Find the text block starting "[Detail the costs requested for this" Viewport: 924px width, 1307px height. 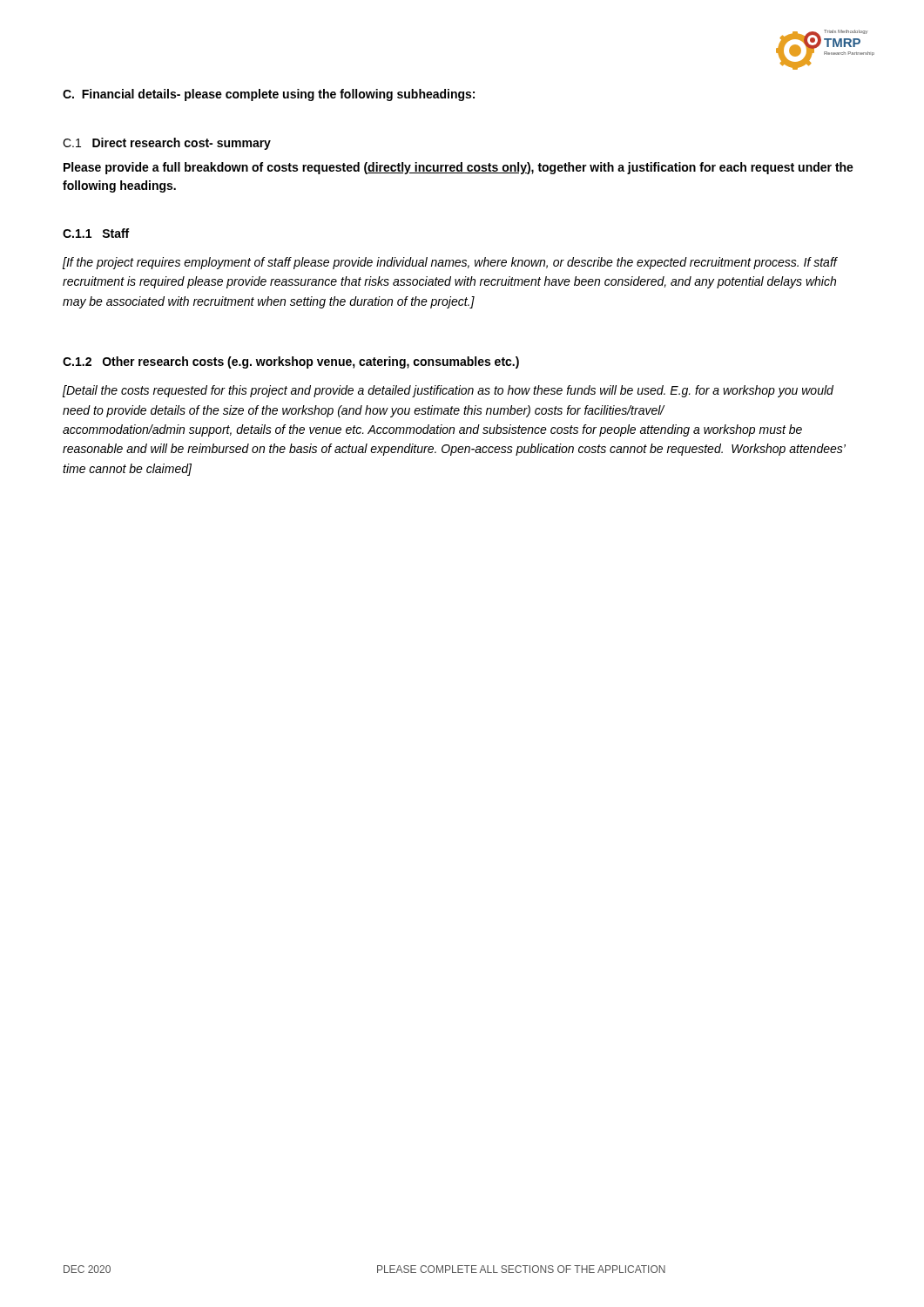(454, 429)
